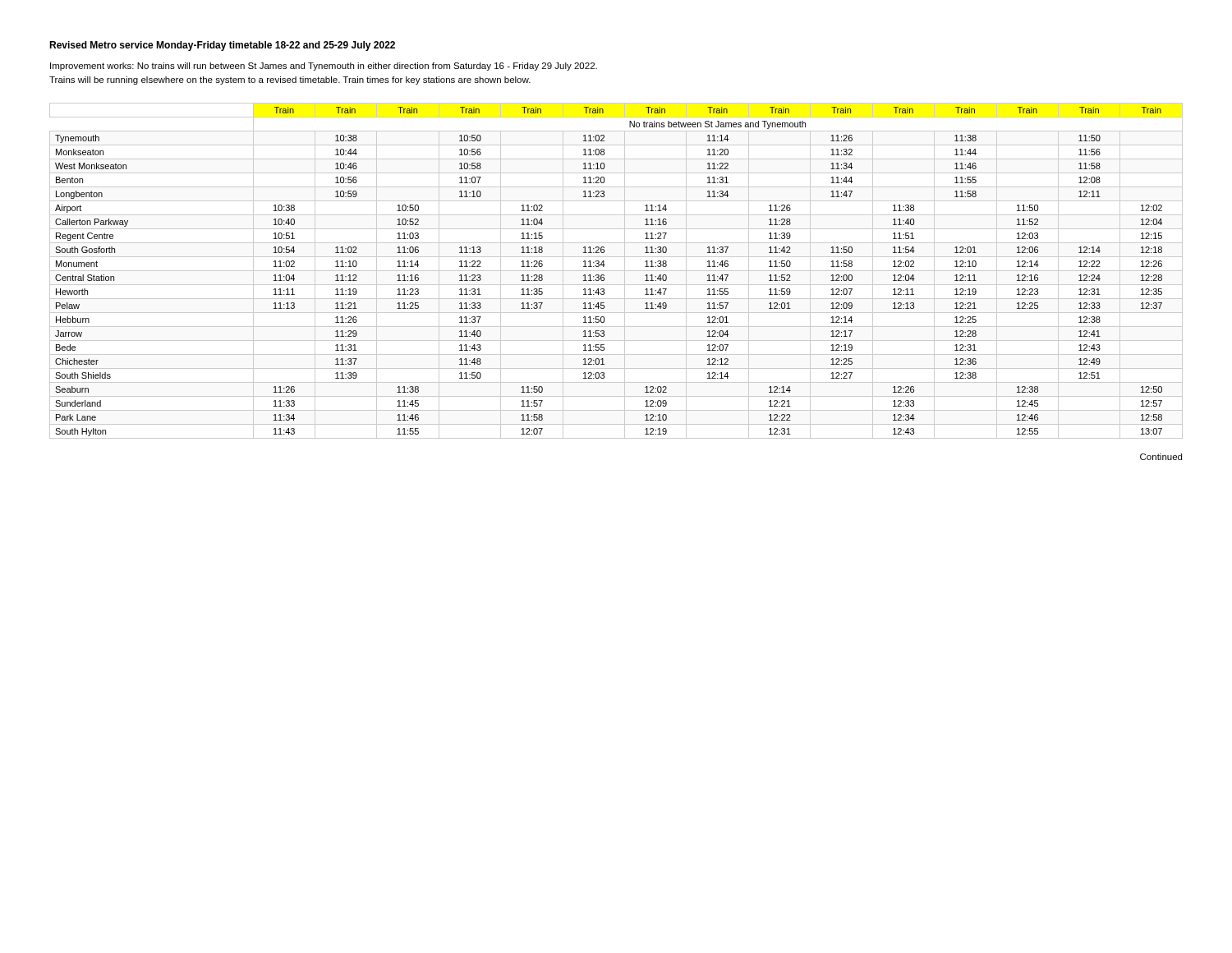The width and height of the screenshot is (1232, 953).
Task: Find a table
Action: 616,270
